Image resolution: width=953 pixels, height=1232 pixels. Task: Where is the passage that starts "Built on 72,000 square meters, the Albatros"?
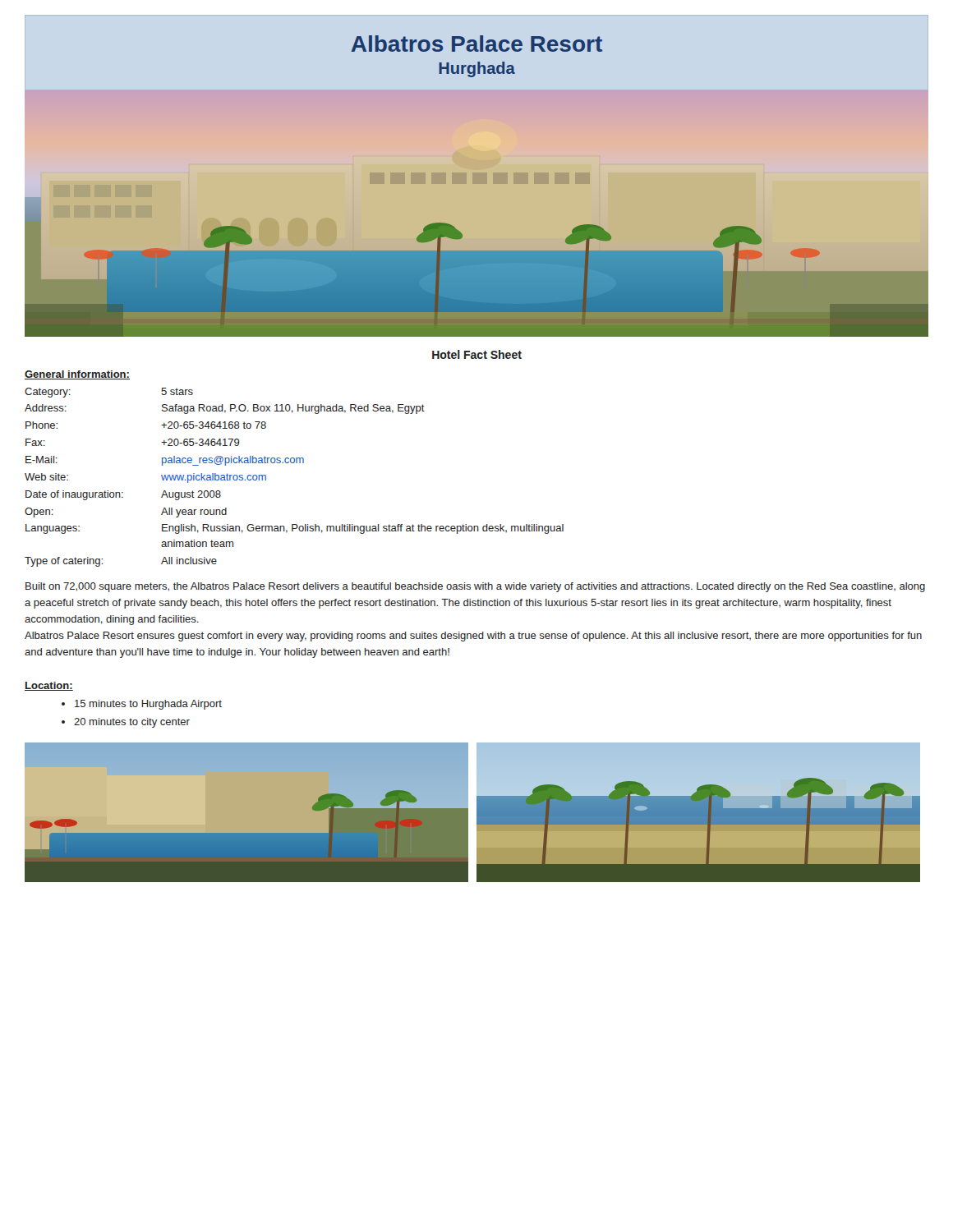475,587
